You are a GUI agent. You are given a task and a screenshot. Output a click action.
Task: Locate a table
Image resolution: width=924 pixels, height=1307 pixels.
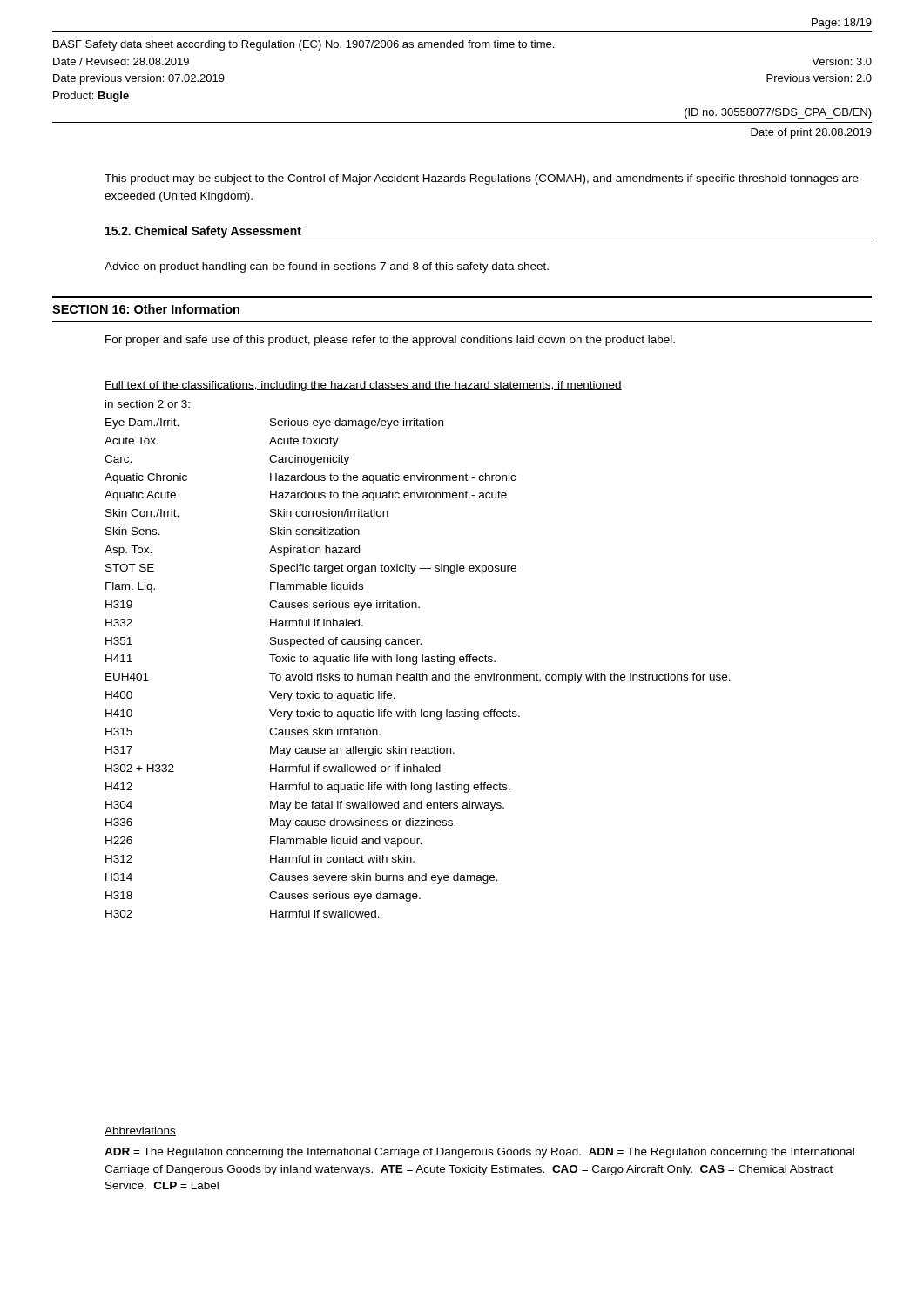point(488,660)
